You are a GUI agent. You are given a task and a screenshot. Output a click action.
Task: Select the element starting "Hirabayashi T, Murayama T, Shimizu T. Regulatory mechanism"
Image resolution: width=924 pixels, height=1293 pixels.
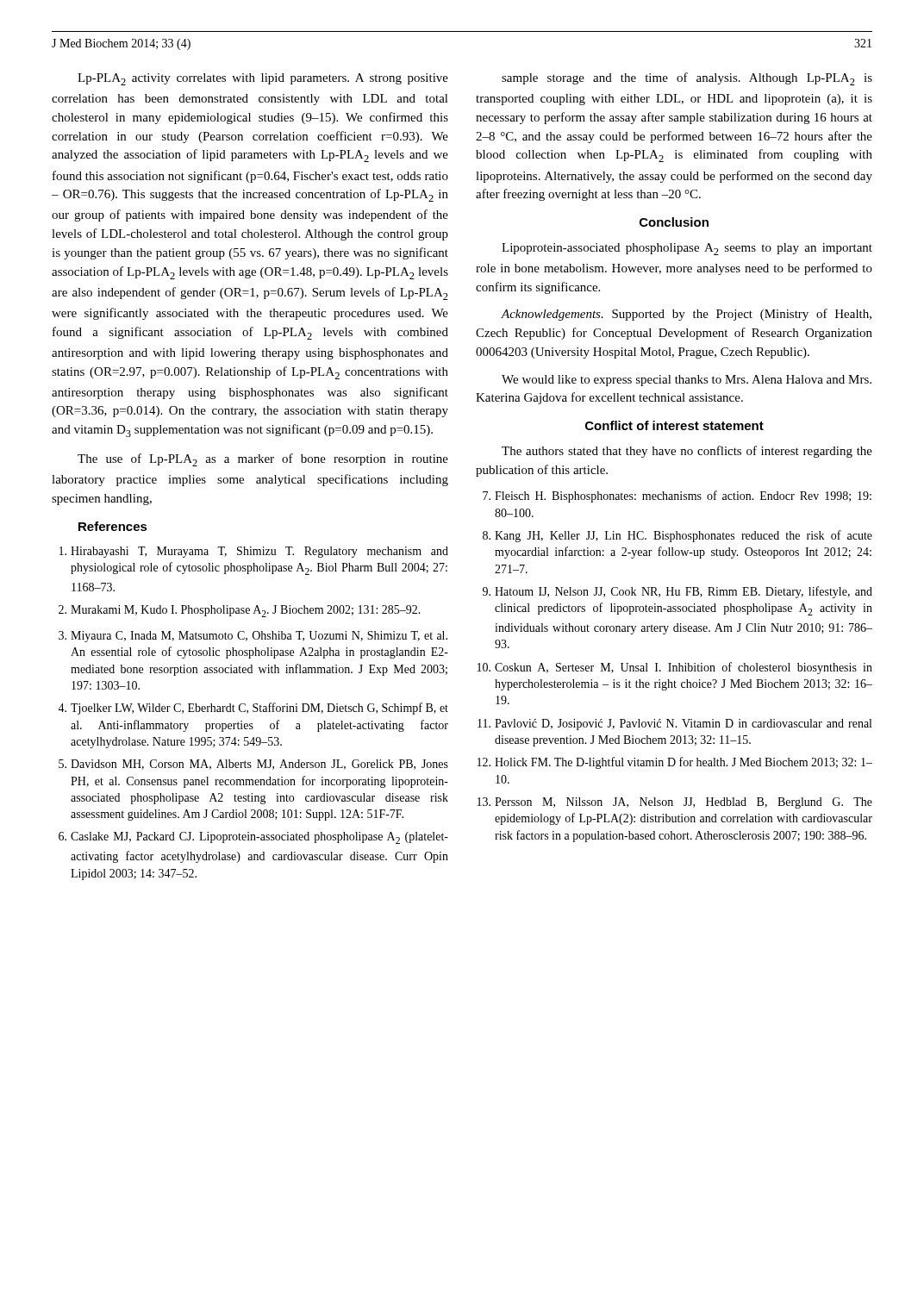250,569
